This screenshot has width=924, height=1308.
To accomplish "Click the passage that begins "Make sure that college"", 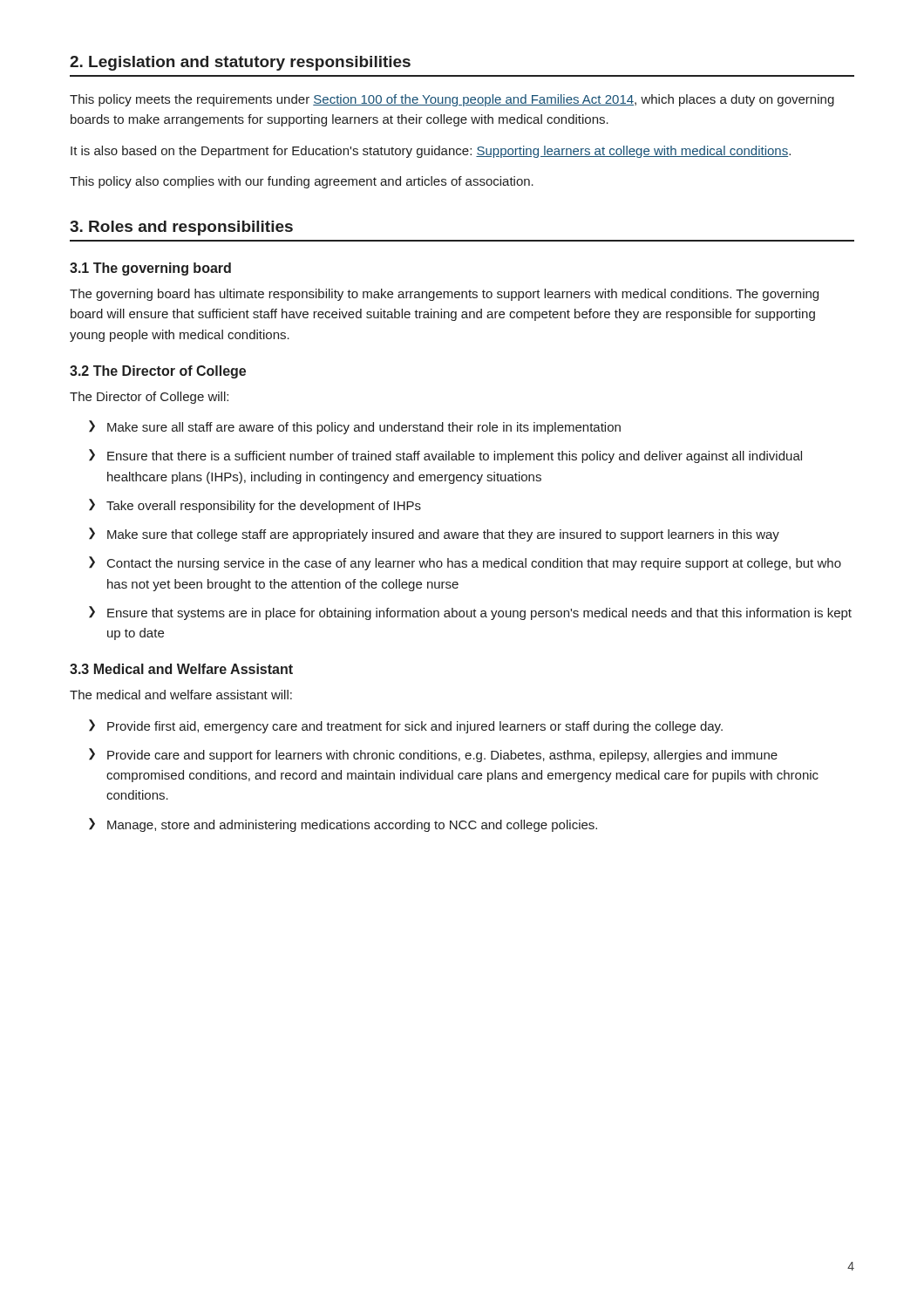I will coord(443,534).
